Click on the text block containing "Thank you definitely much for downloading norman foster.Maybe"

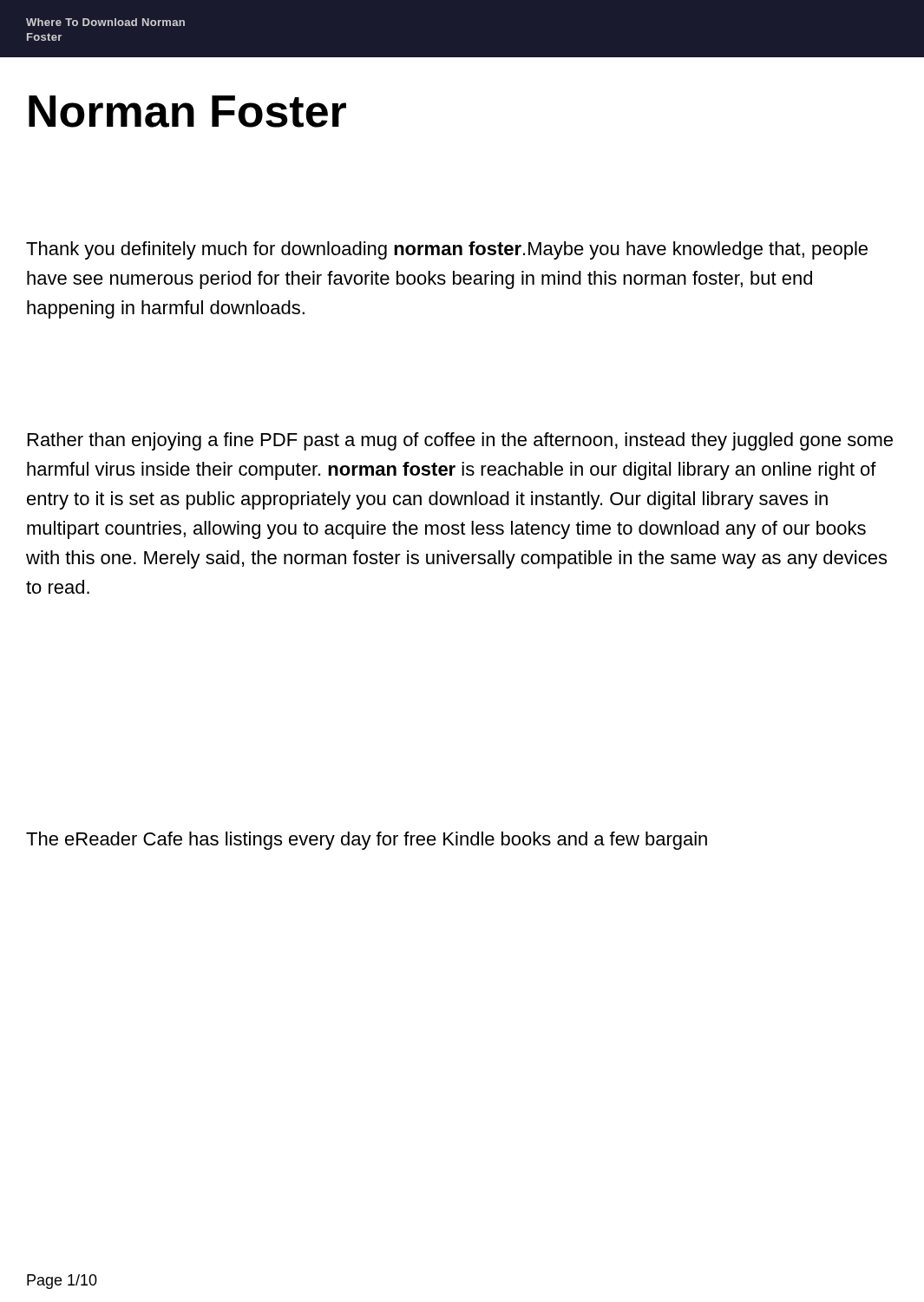pos(462,279)
